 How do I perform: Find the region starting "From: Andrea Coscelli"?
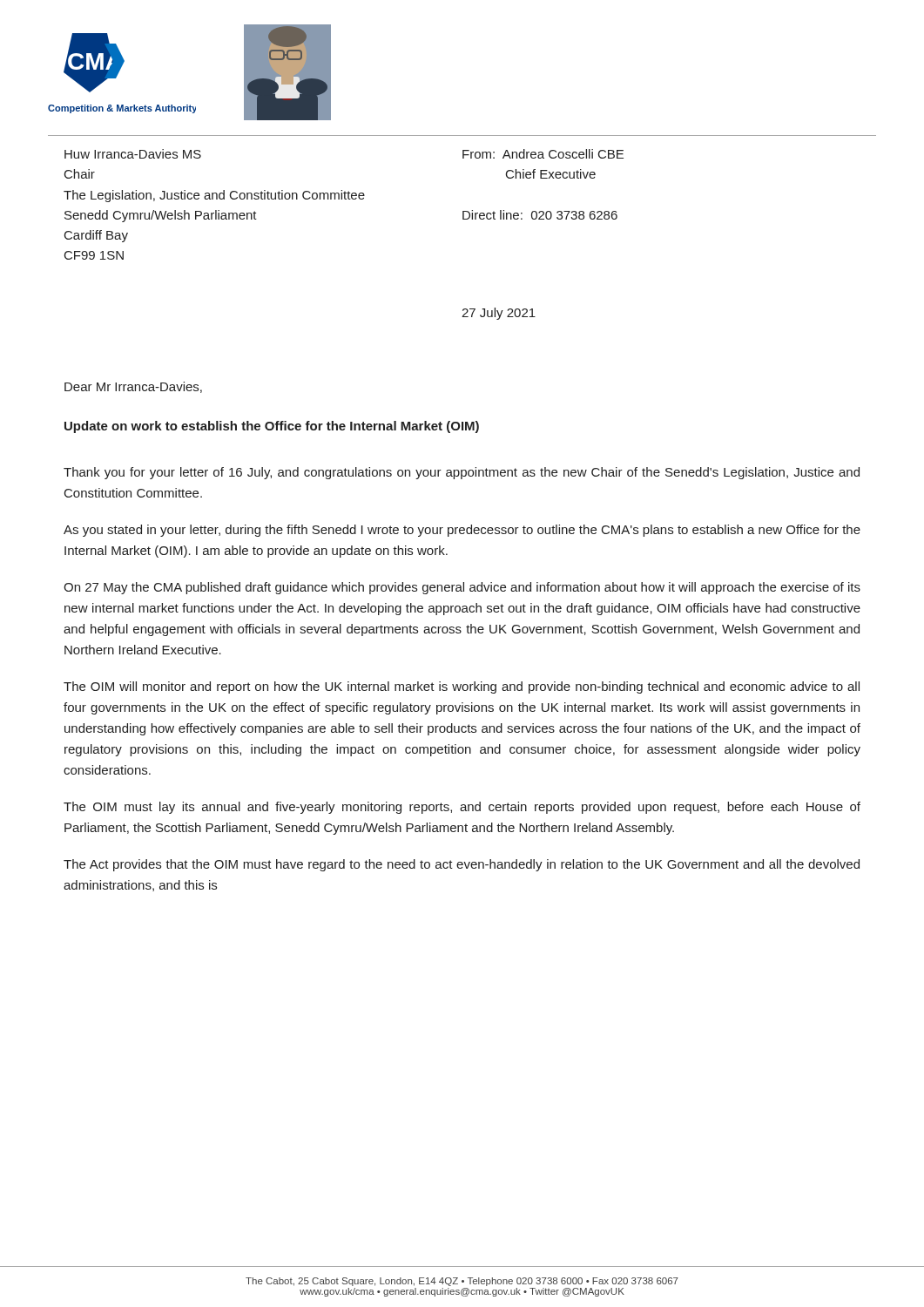[543, 184]
